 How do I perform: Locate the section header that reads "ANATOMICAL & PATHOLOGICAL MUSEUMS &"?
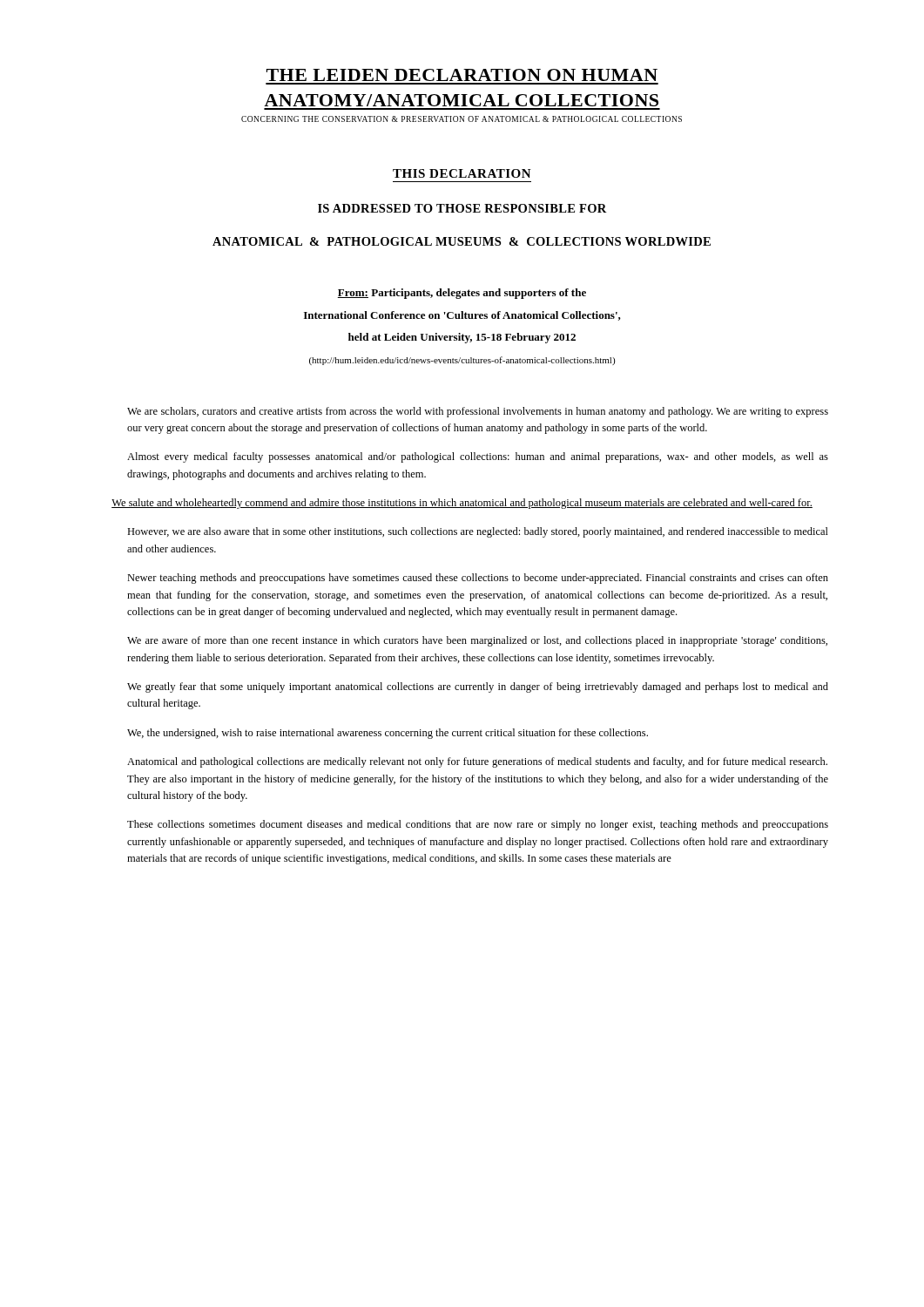pos(462,242)
